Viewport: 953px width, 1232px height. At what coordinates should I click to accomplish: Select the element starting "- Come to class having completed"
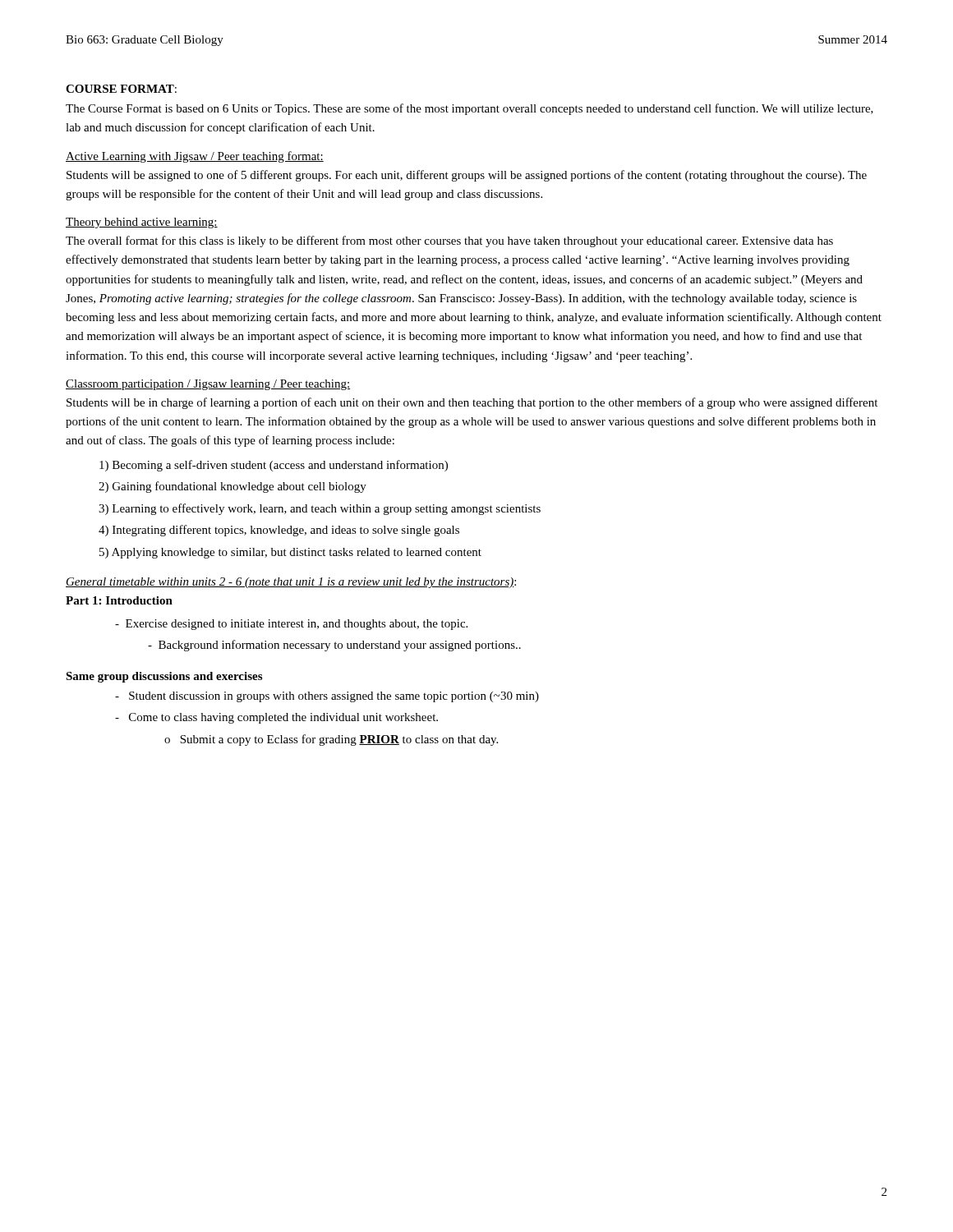277,717
